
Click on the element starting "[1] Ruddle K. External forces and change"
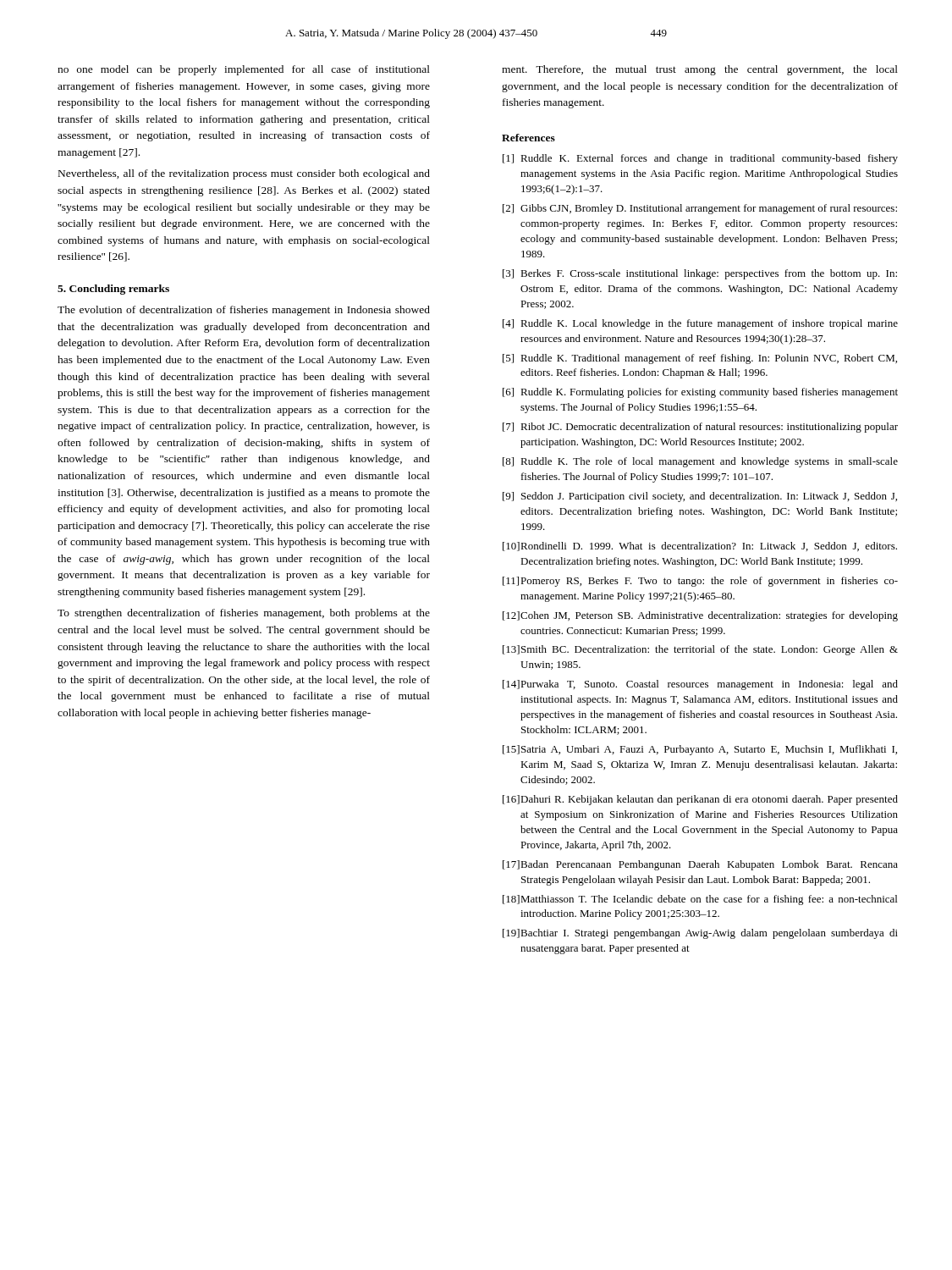[700, 174]
